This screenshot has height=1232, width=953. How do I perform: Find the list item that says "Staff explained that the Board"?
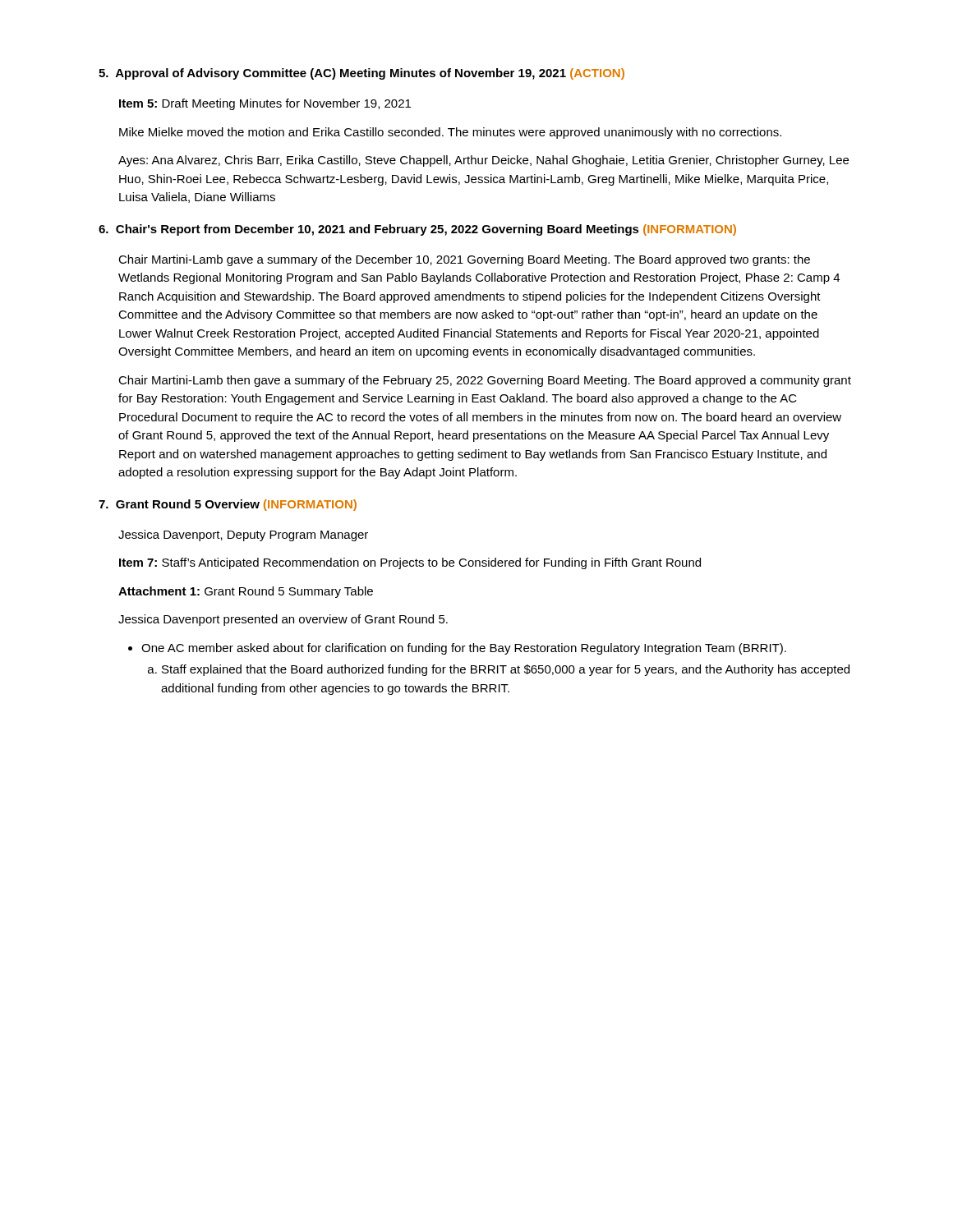[x=506, y=678]
